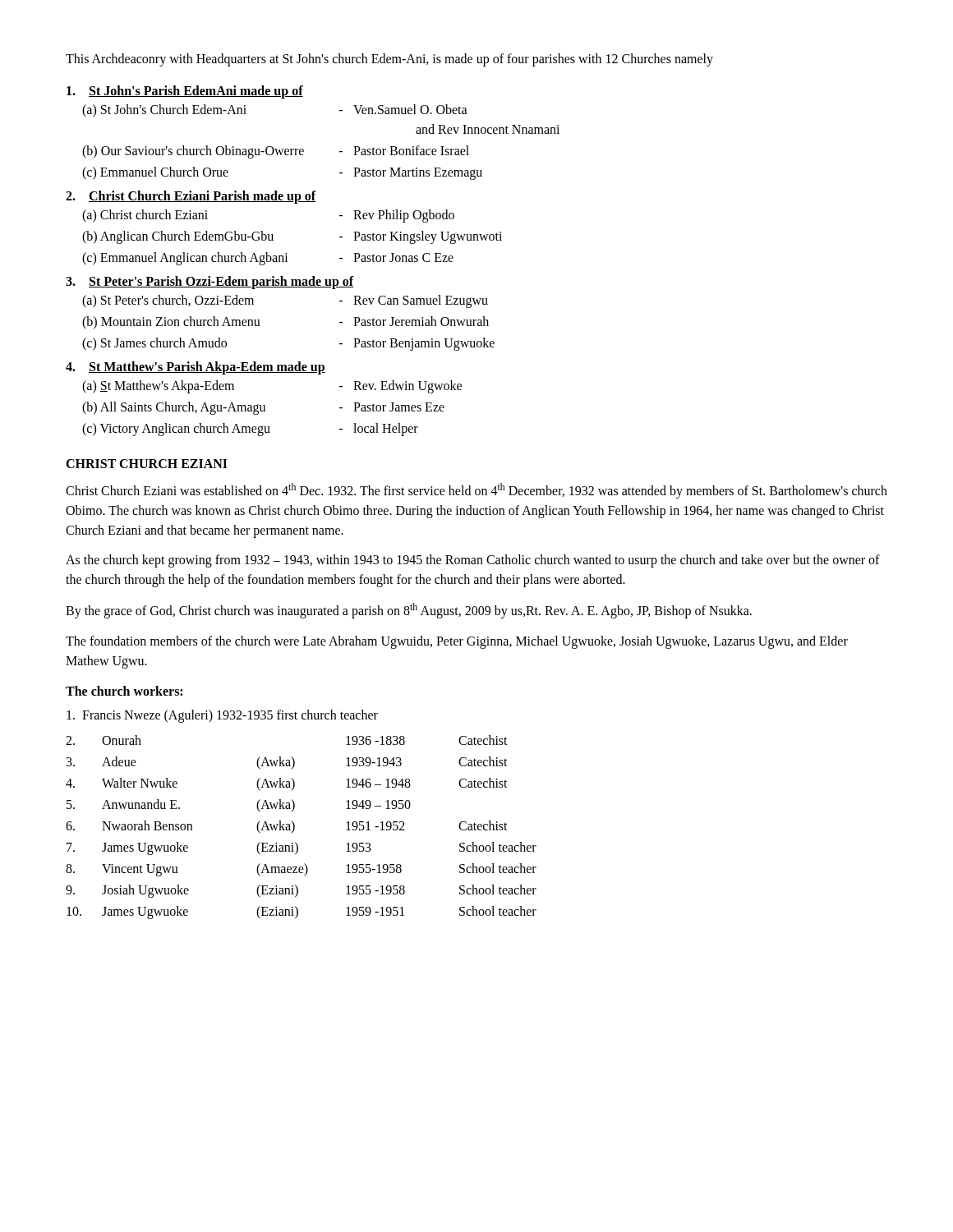Click on the text block starting "By the grace of God,"

coord(409,610)
